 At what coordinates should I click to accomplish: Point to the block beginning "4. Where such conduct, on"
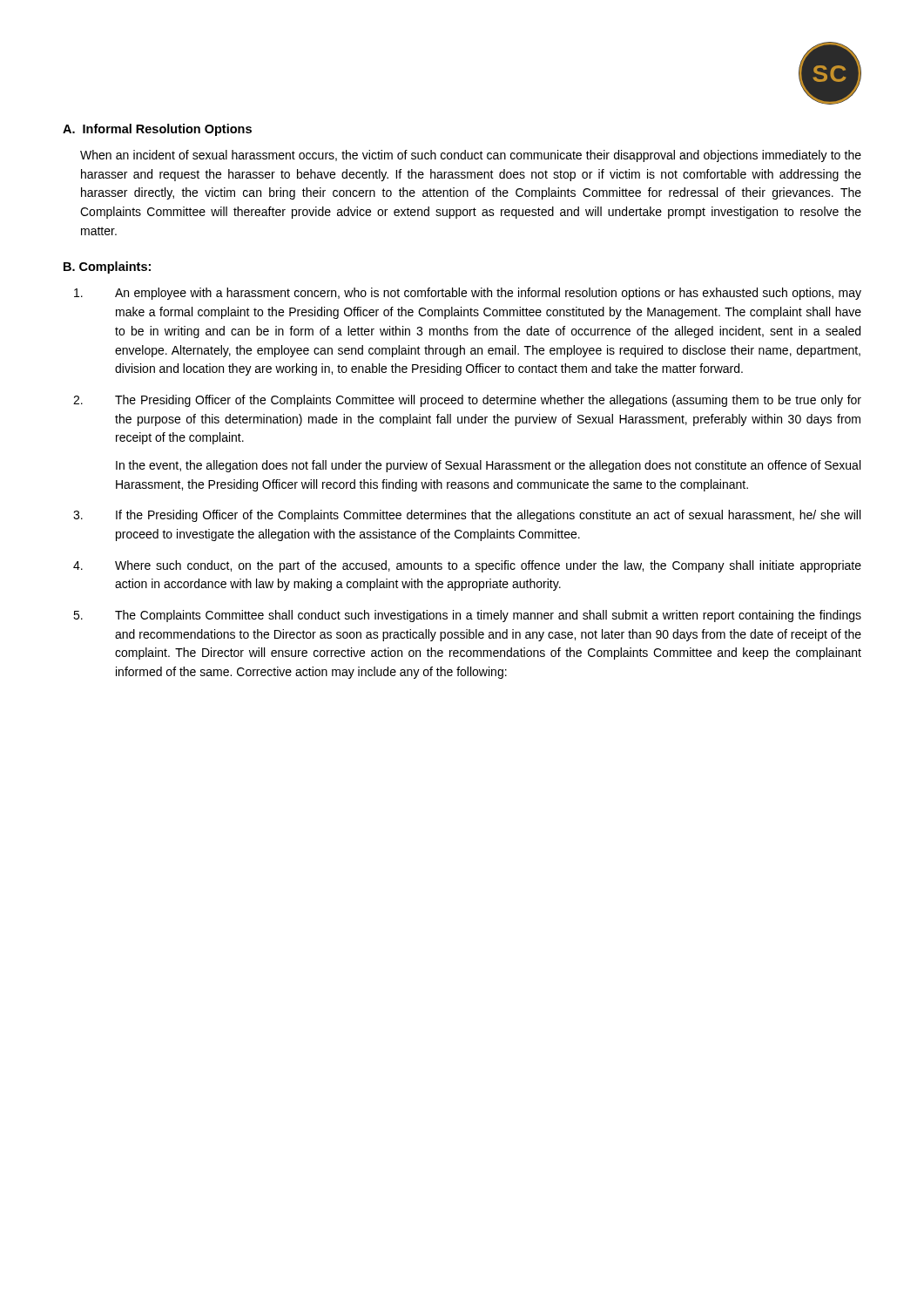[x=462, y=575]
